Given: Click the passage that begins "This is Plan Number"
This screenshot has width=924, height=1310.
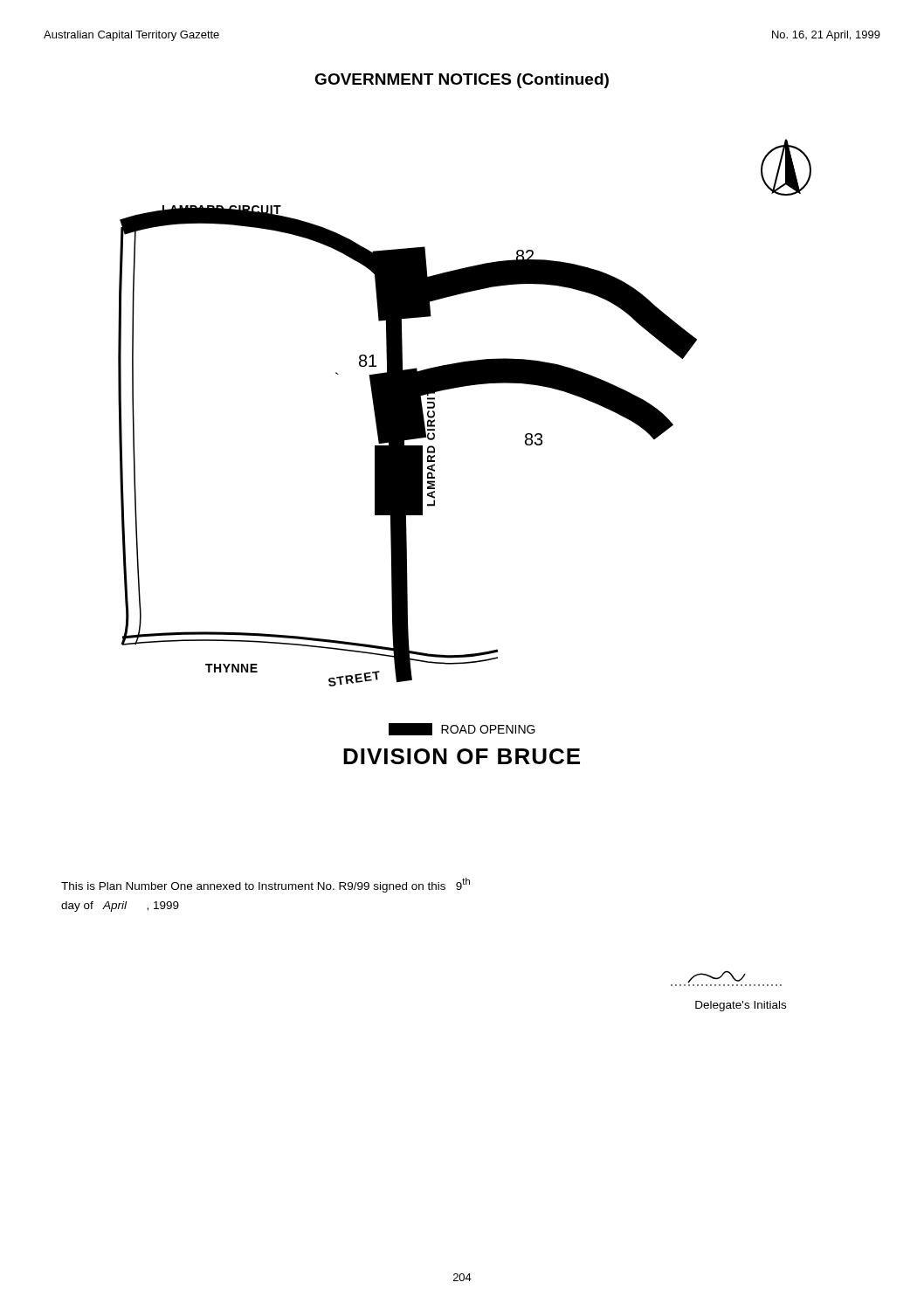Looking at the screenshot, I should pyautogui.click(x=266, y=894).
